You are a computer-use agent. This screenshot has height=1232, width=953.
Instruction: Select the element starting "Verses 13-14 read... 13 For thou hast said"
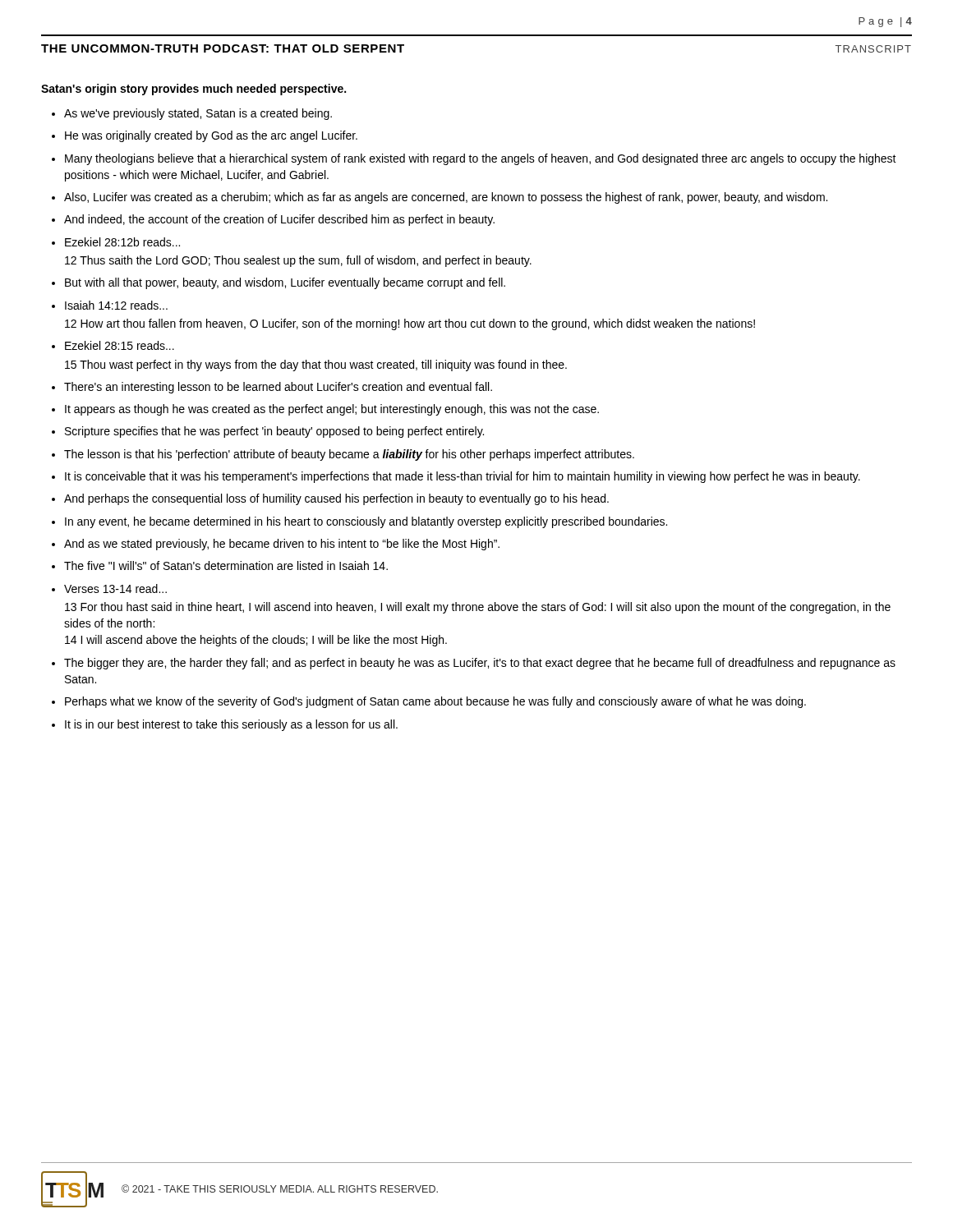pyautogui.click(x=488, y=615)
